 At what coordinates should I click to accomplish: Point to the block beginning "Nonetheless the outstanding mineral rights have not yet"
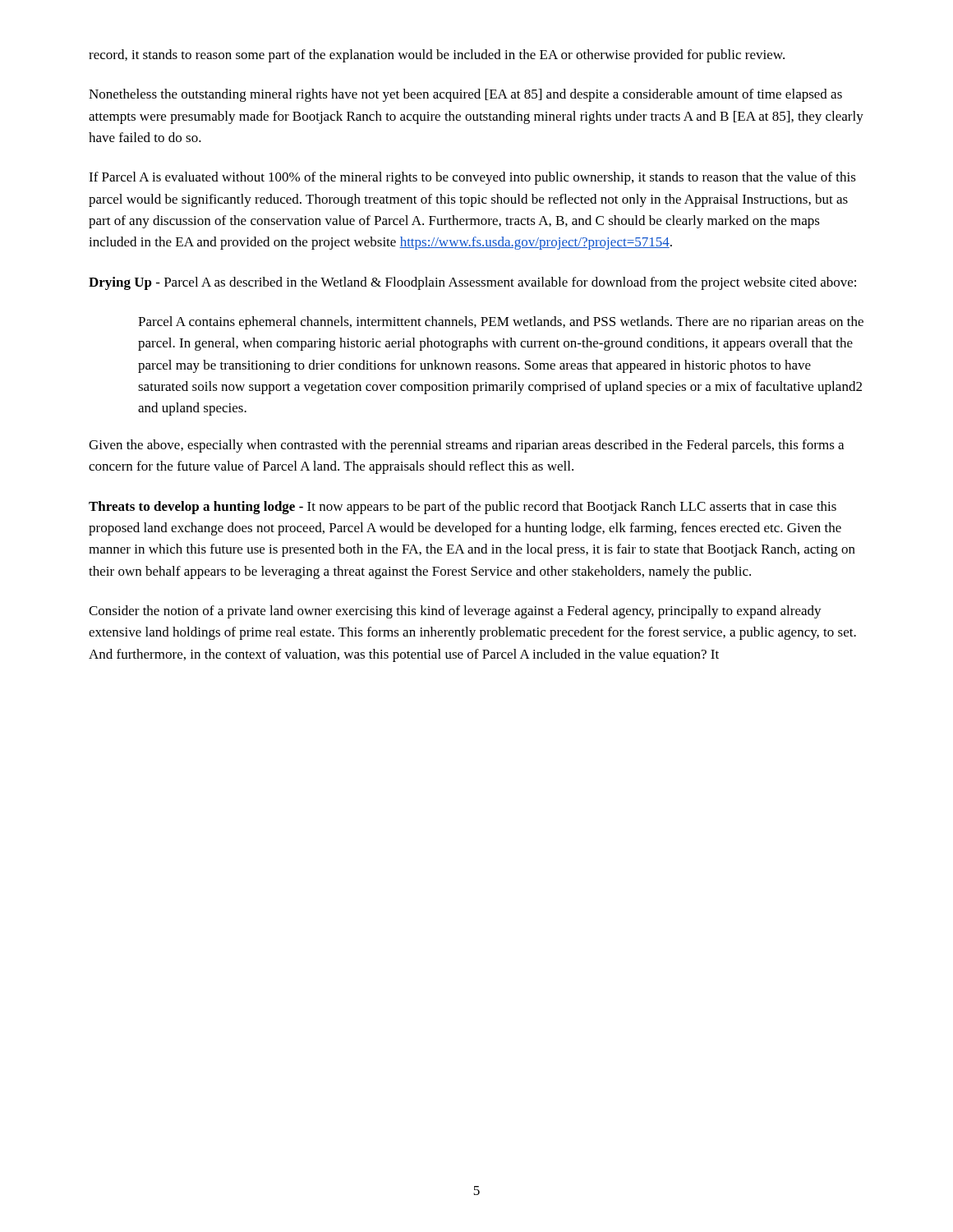pyautogui.click(x=476, y=116)
